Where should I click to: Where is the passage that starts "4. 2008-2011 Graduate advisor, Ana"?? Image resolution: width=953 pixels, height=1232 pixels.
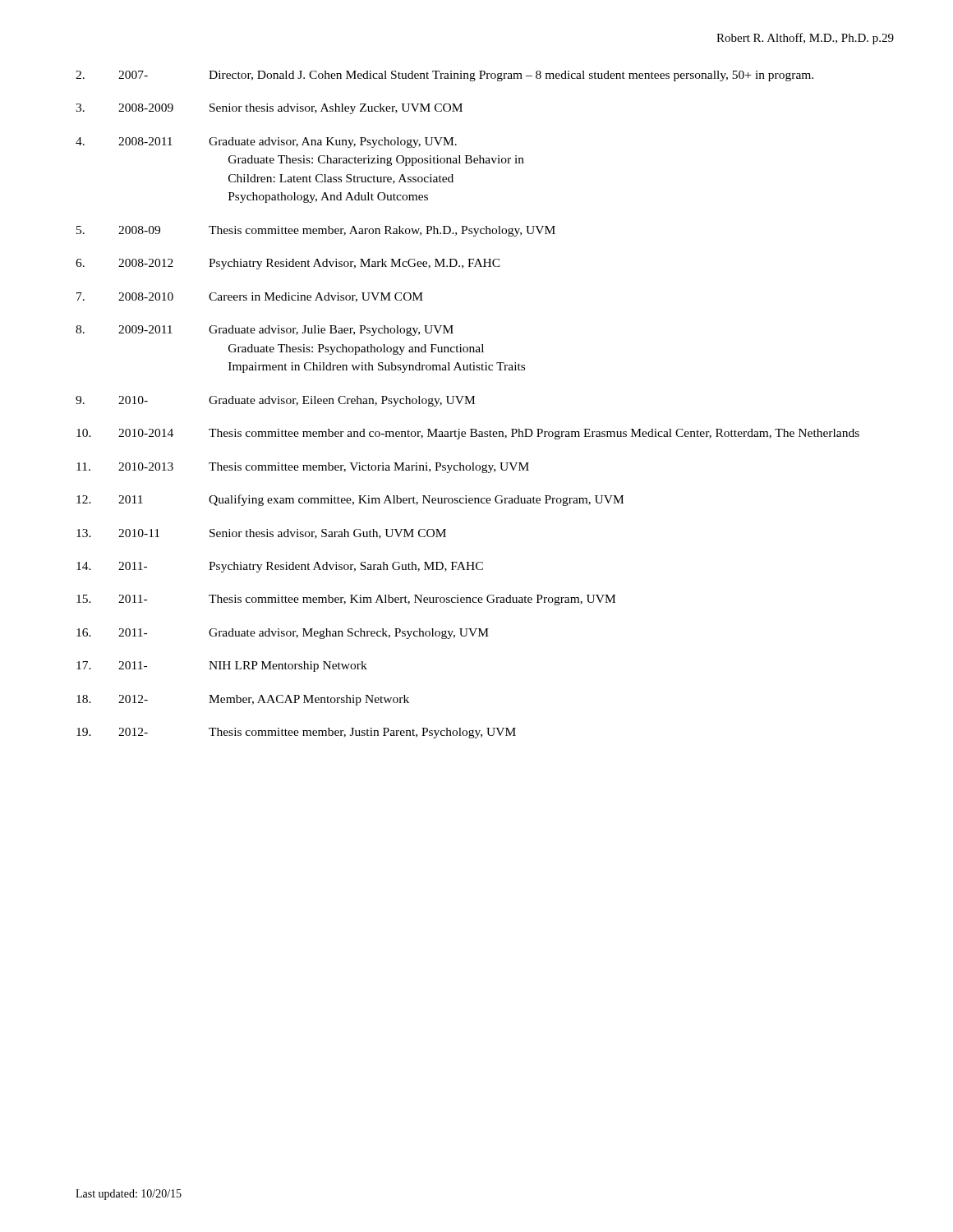[485, 169]
